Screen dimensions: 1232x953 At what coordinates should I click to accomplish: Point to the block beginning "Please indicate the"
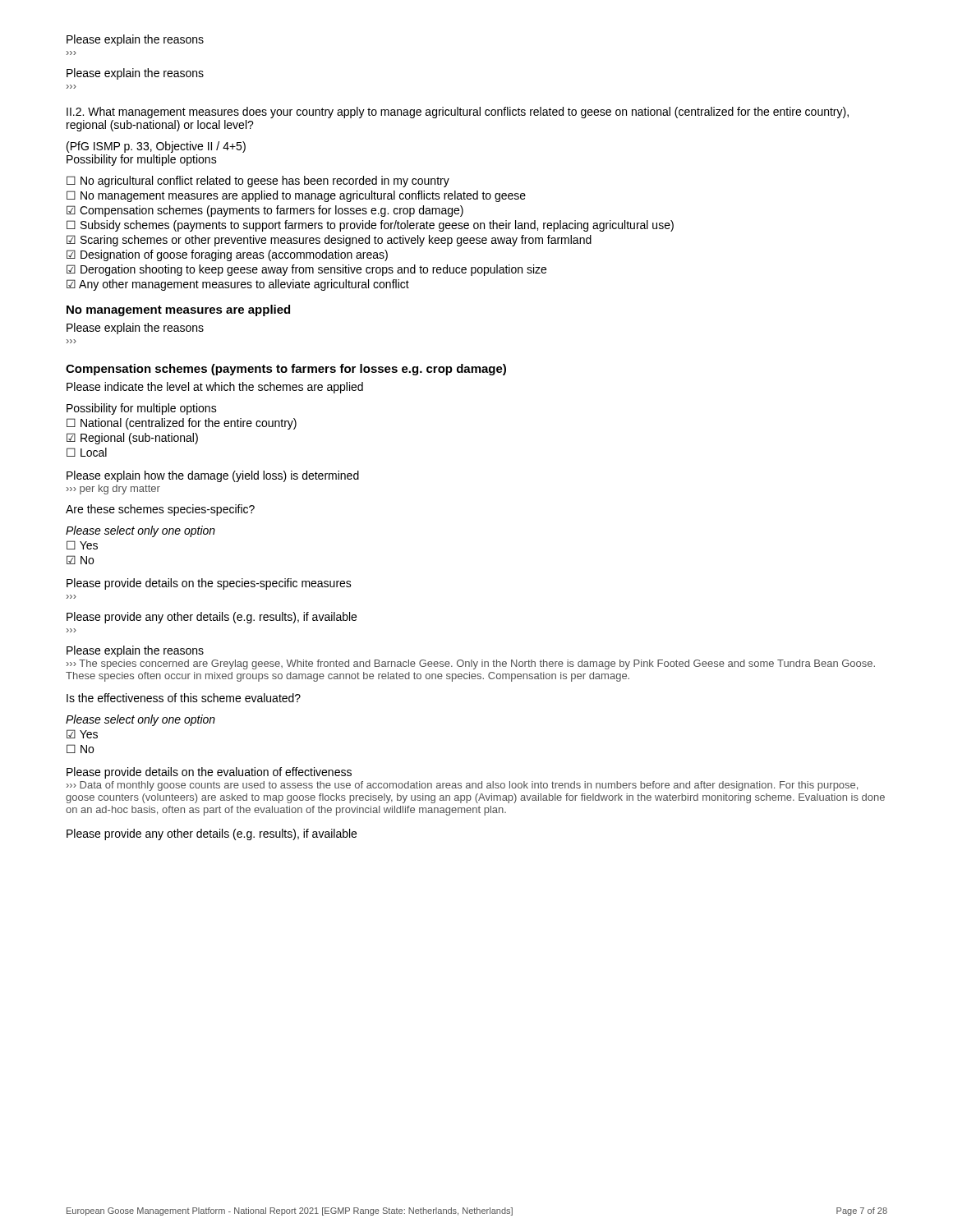[215, 387]
